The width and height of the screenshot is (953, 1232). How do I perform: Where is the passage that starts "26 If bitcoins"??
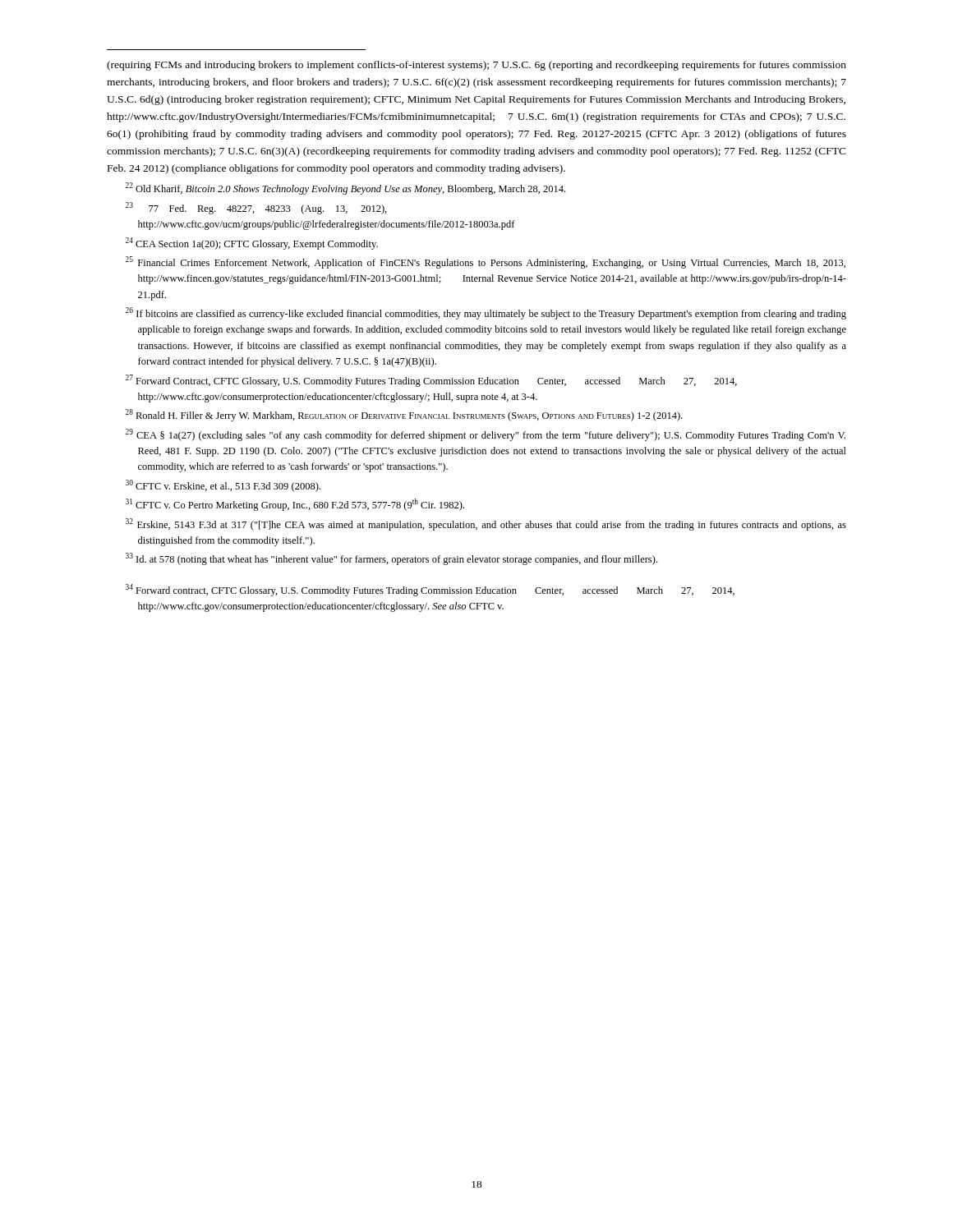click(486, 337)
